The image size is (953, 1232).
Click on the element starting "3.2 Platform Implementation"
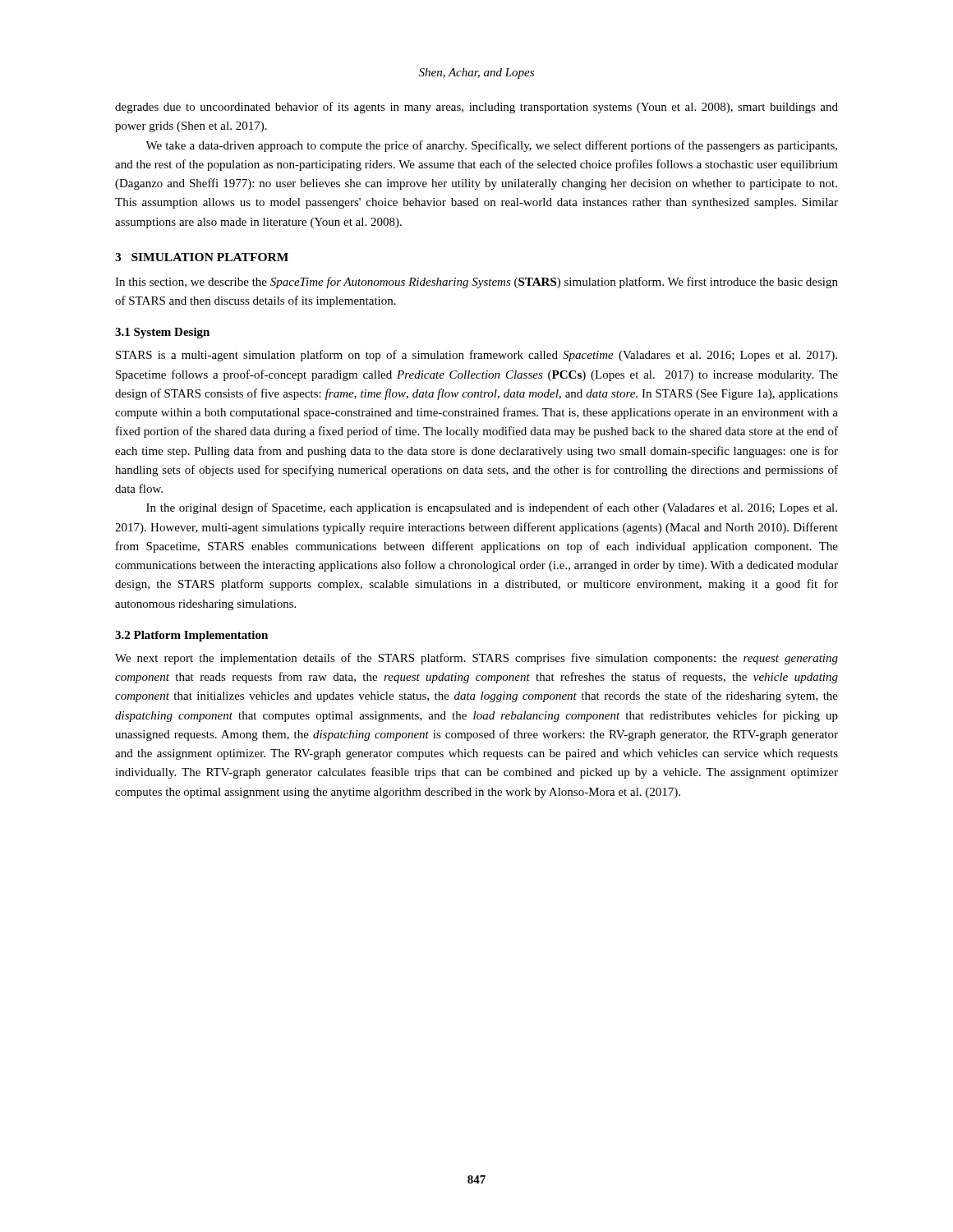pyautogui.click(x=192, y=635)
